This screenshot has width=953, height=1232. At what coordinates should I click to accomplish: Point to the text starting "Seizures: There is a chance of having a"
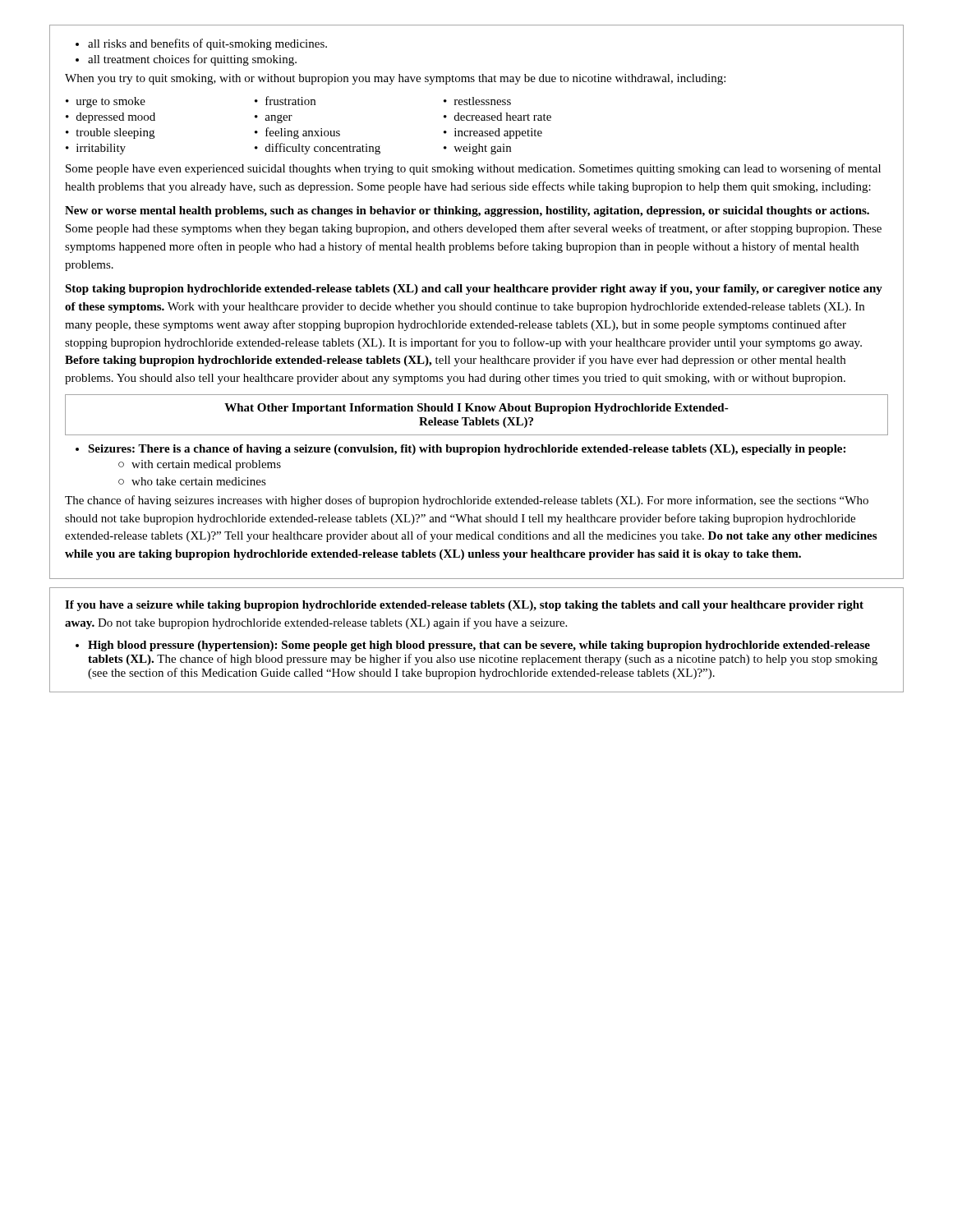476,465
